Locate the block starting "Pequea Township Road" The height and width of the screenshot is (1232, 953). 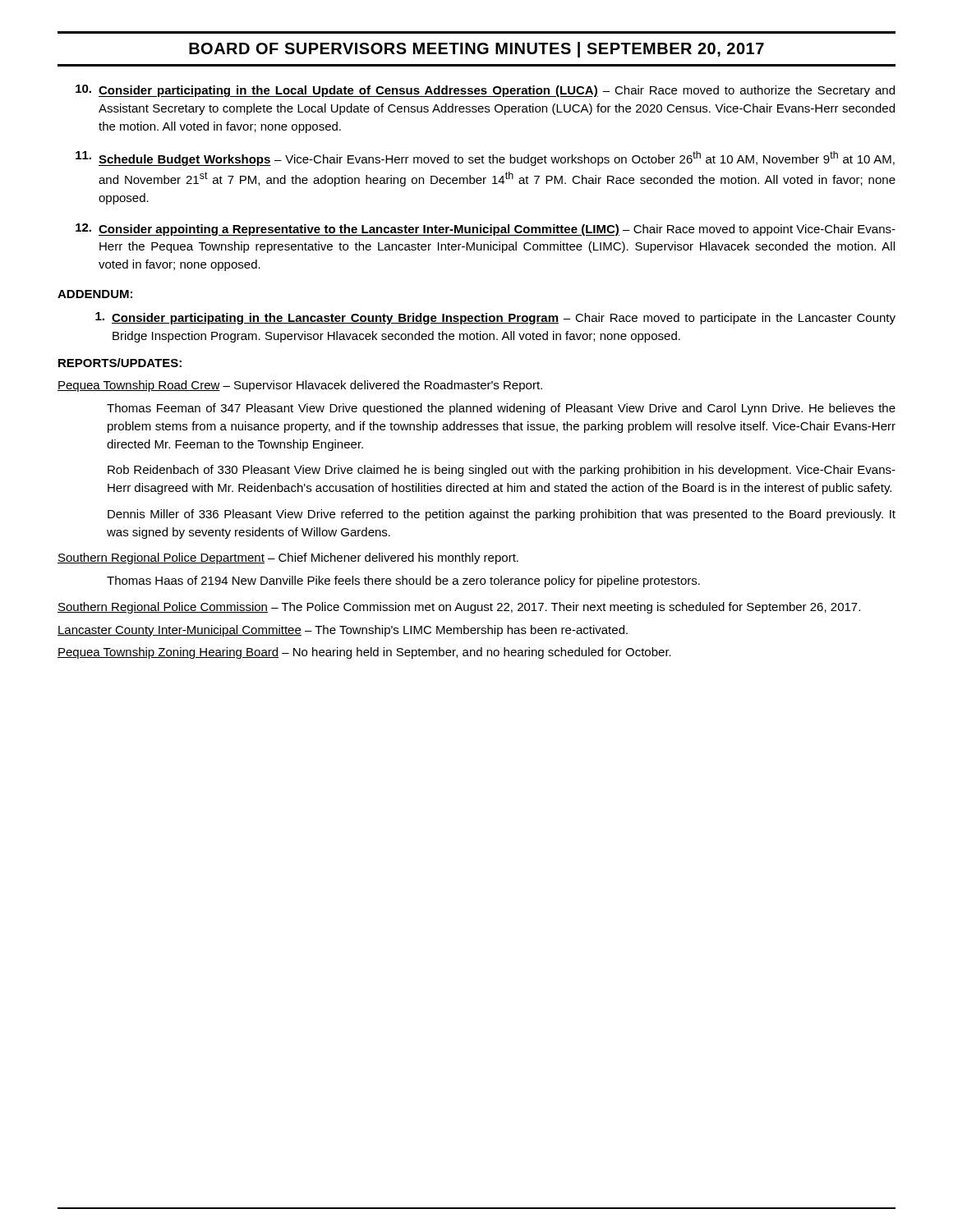(300, 385)
